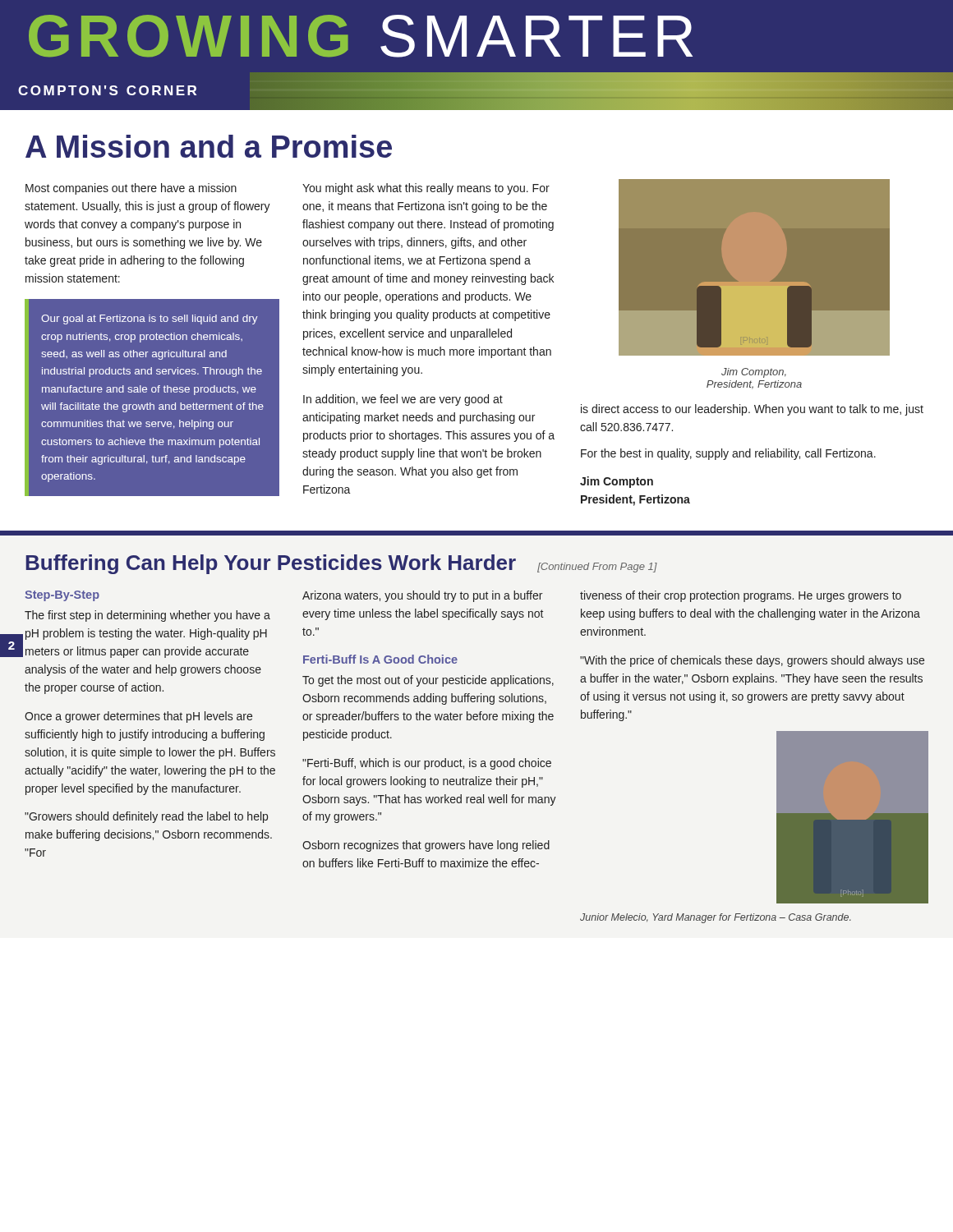The height and width of the screenshot is (1232, 953).
Task: Select the block starting "A Mission and"
Action: pyautogui.click(x=209, y=147)
